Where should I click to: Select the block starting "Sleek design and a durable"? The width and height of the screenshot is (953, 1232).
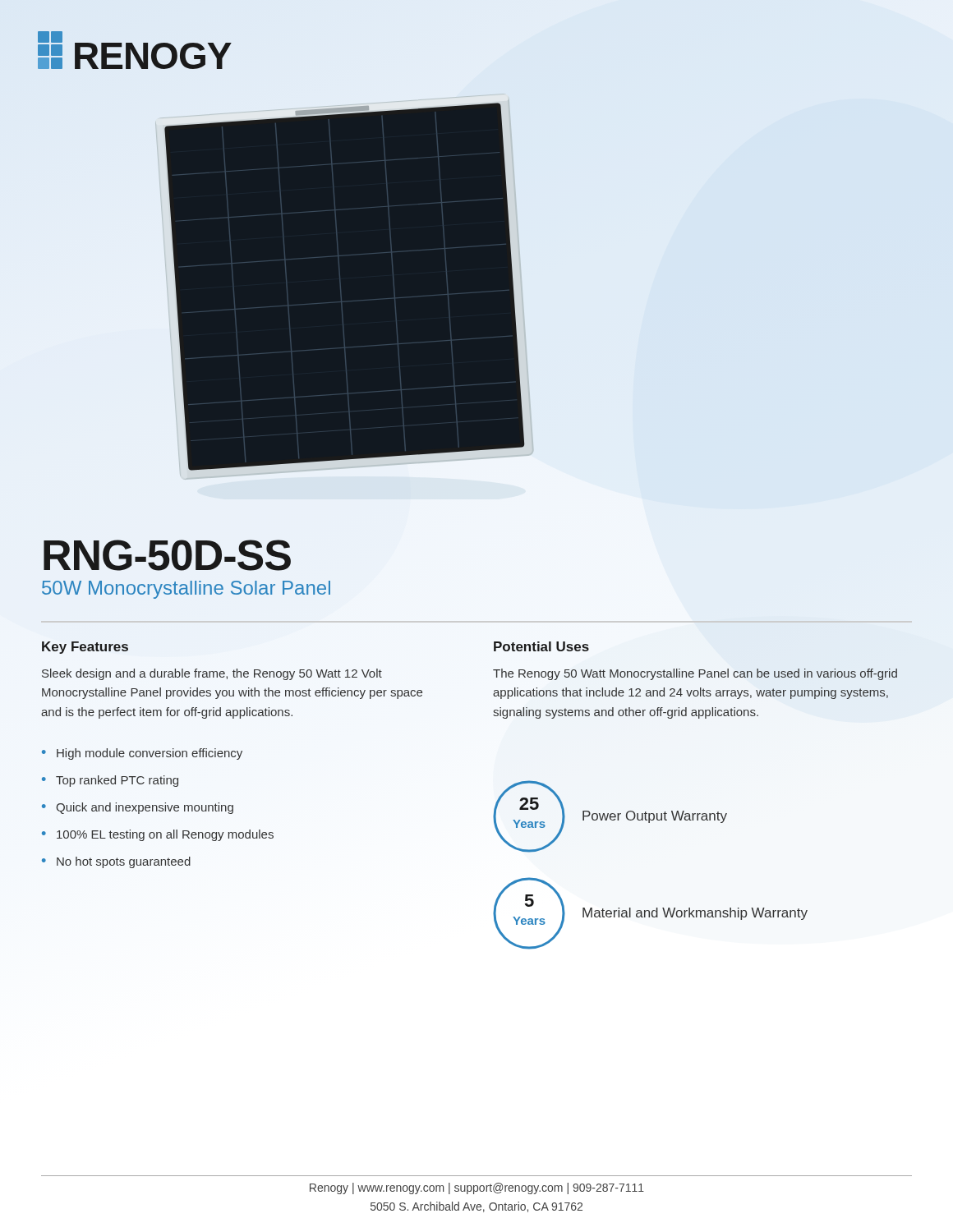pos(238,692)
